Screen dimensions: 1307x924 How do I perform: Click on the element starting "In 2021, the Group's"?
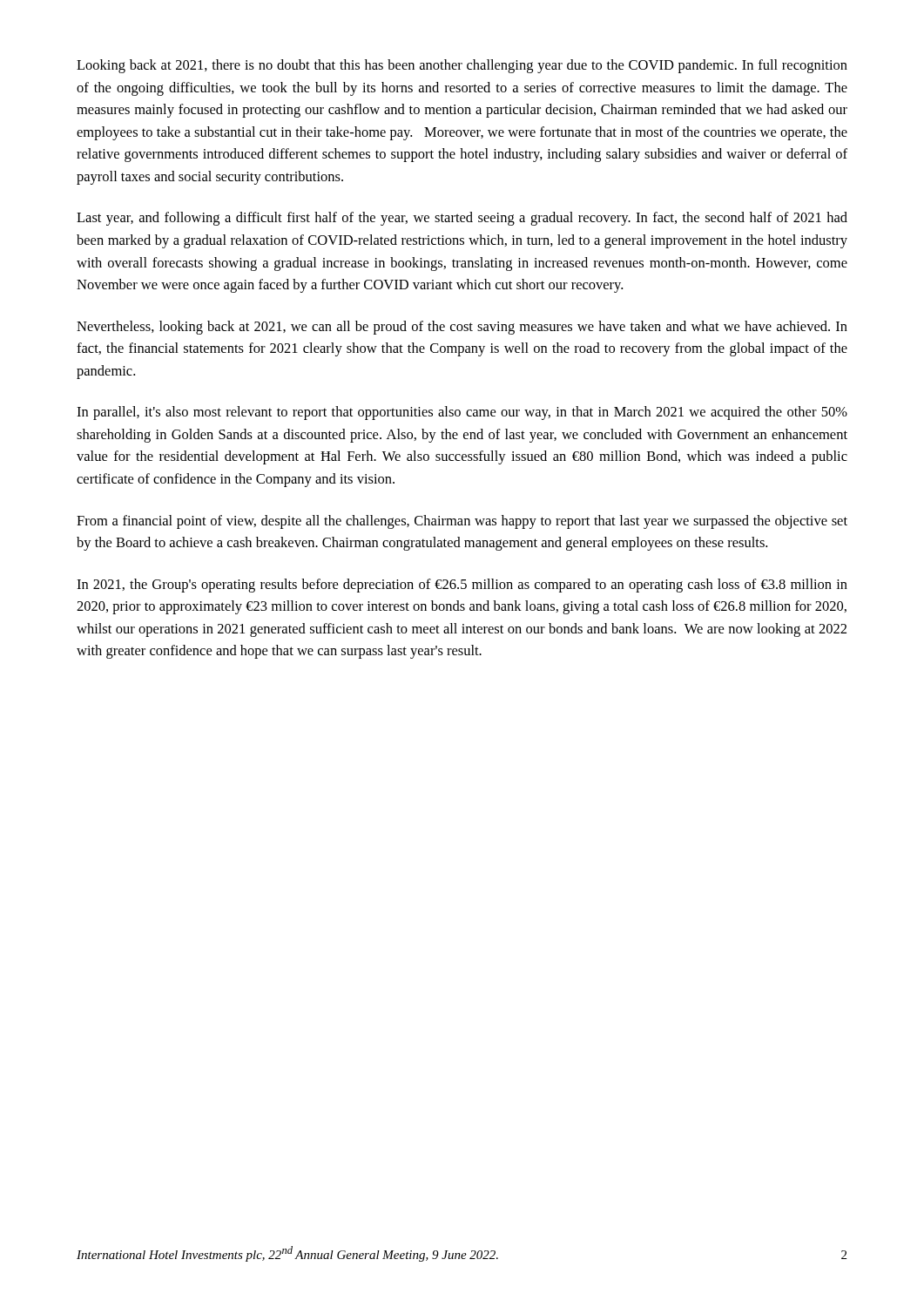click(x=462, y=617)
